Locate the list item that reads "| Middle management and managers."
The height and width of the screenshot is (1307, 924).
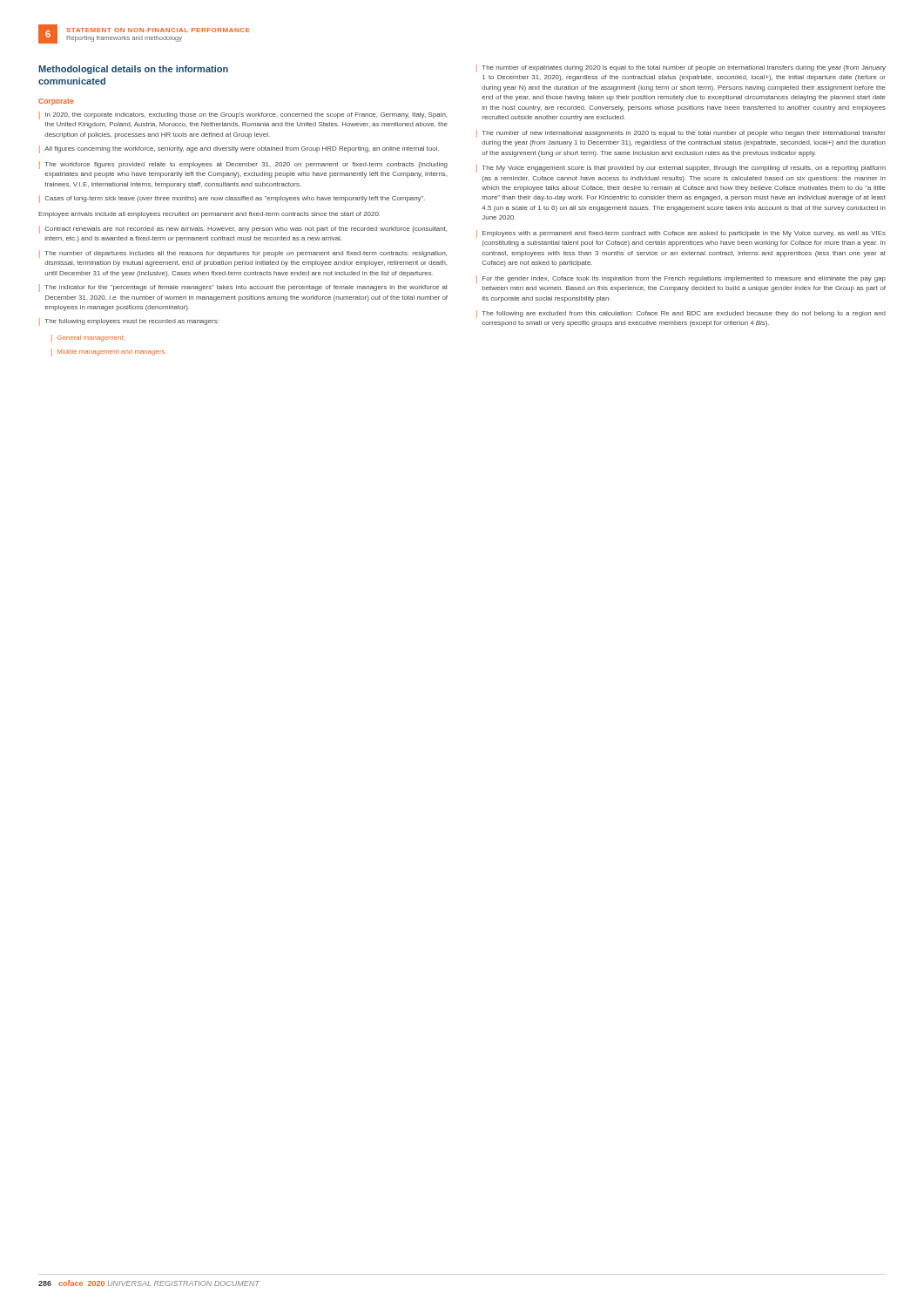(109, 352)
